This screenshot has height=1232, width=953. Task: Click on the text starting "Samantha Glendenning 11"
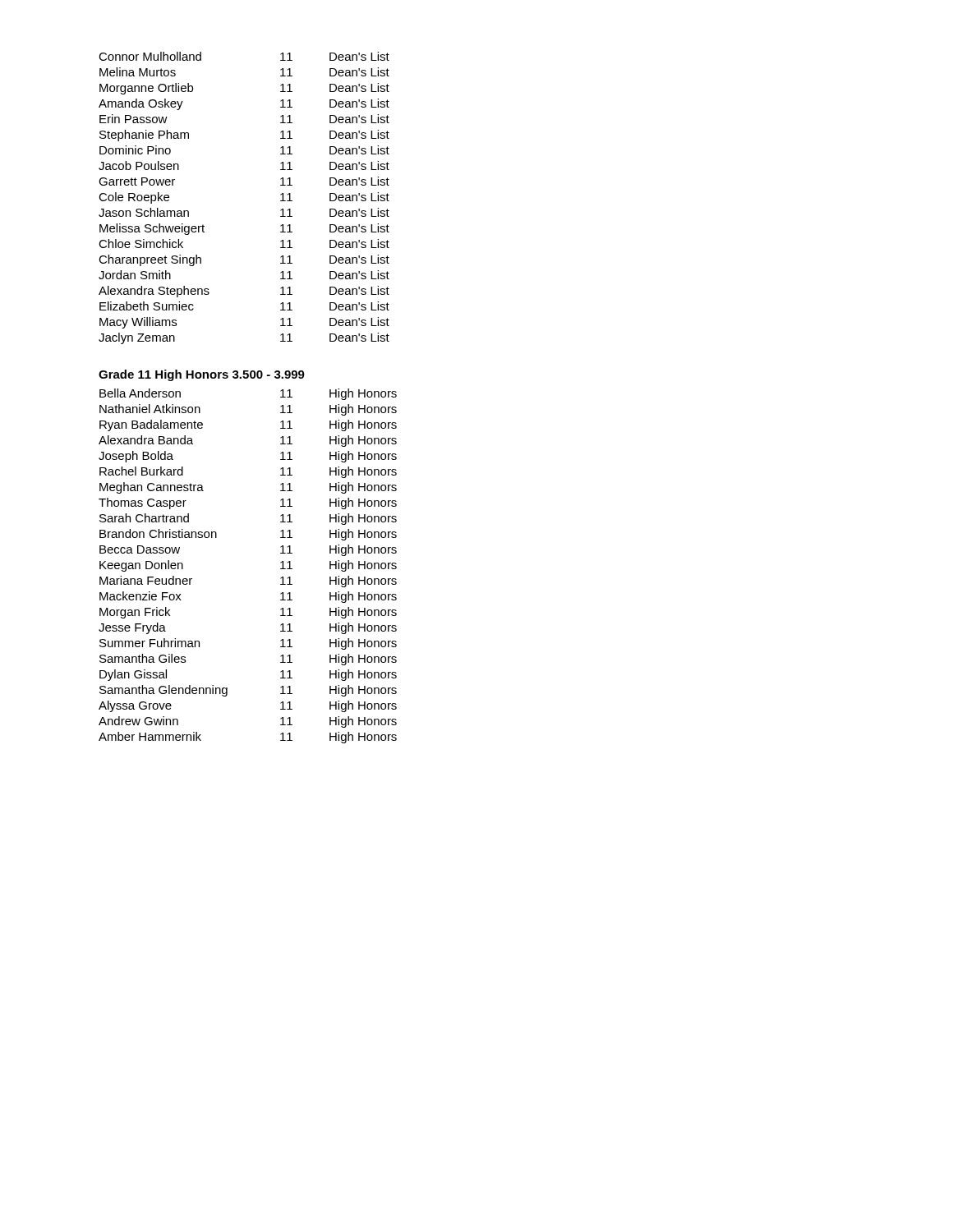tap(279, 689)
